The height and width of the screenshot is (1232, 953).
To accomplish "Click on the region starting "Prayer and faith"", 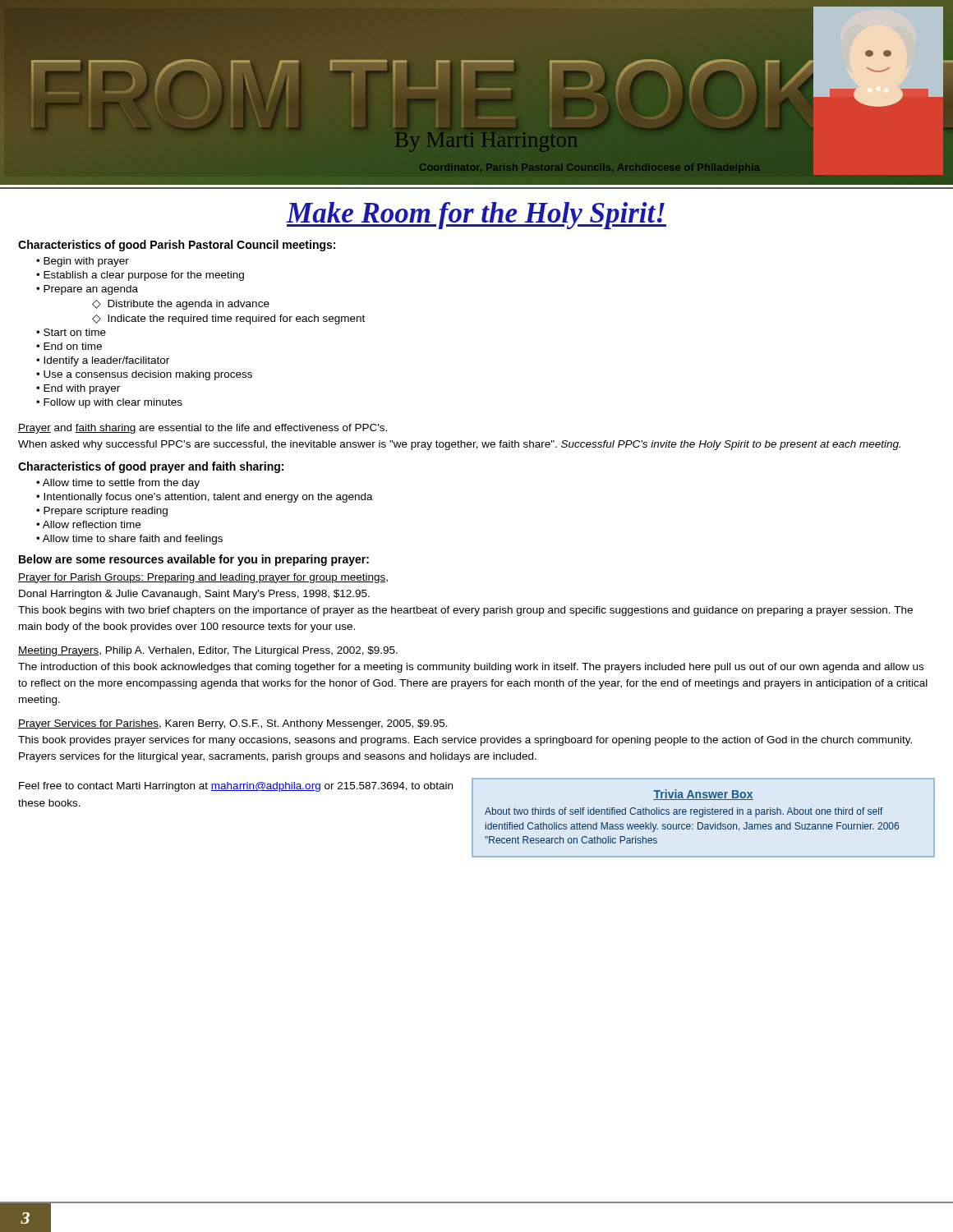I will 460,436.
